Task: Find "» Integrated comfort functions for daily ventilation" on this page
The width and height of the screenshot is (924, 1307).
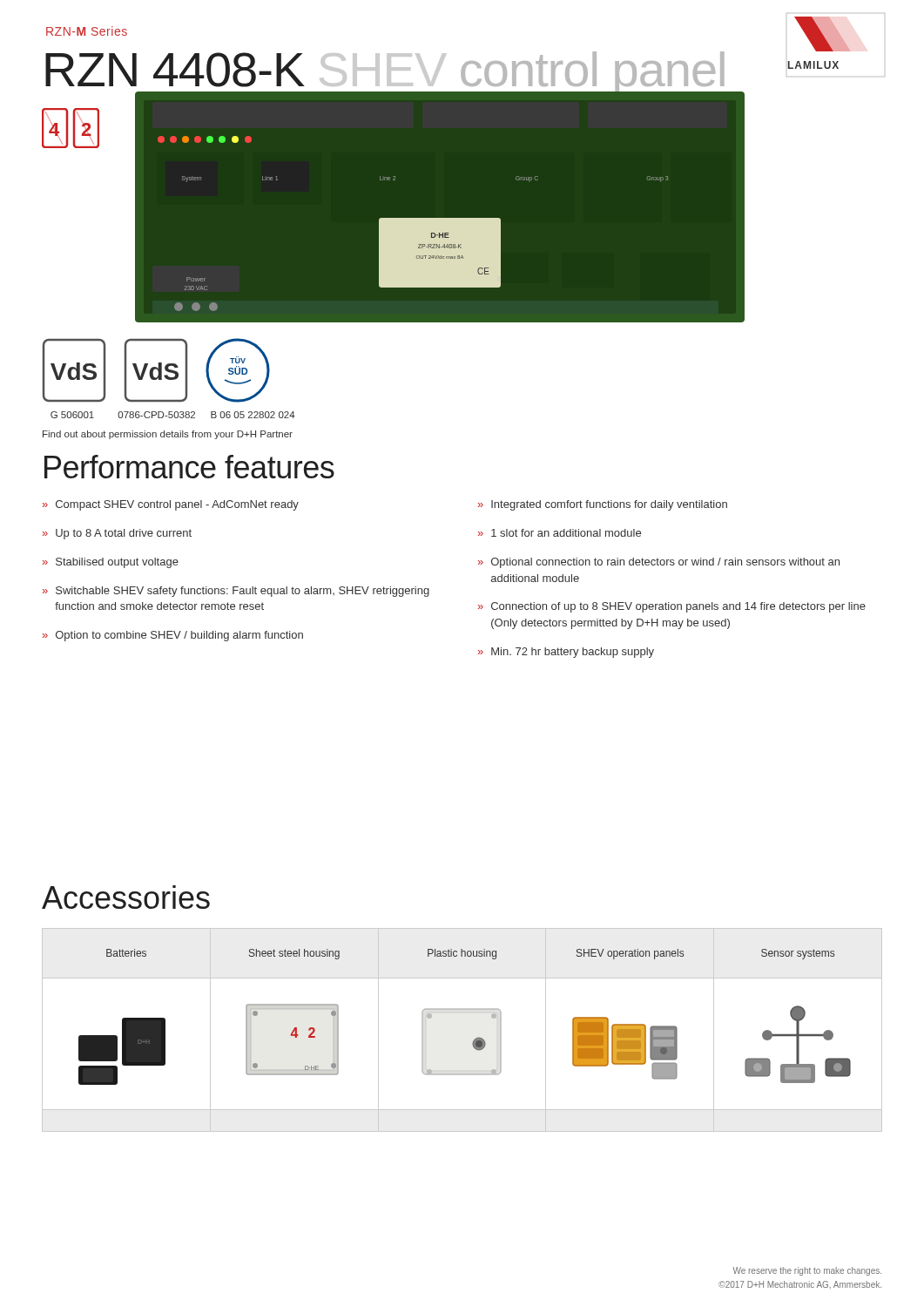Action: point(602,505)
